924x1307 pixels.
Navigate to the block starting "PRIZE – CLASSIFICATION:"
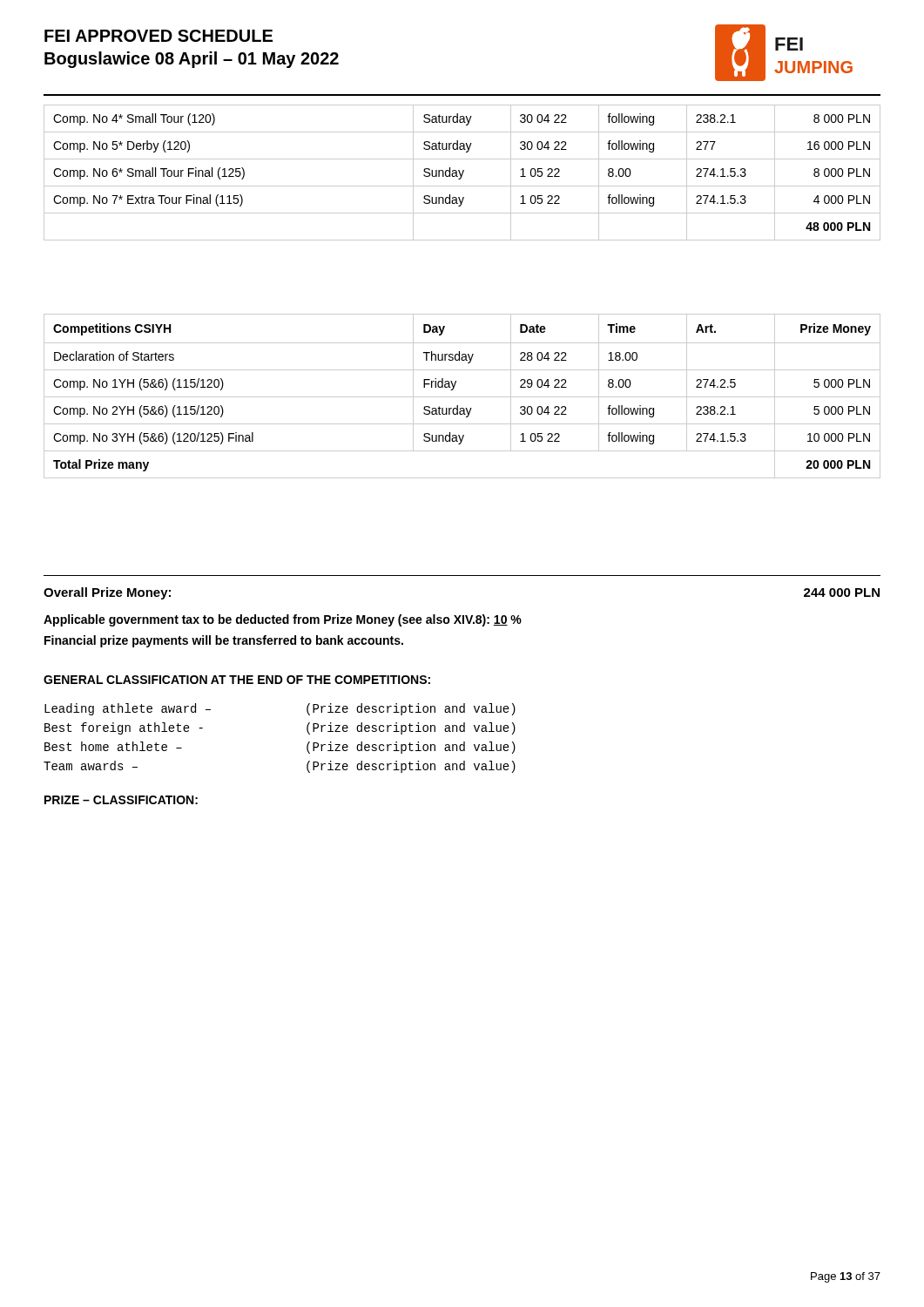[x=121, y=800]
